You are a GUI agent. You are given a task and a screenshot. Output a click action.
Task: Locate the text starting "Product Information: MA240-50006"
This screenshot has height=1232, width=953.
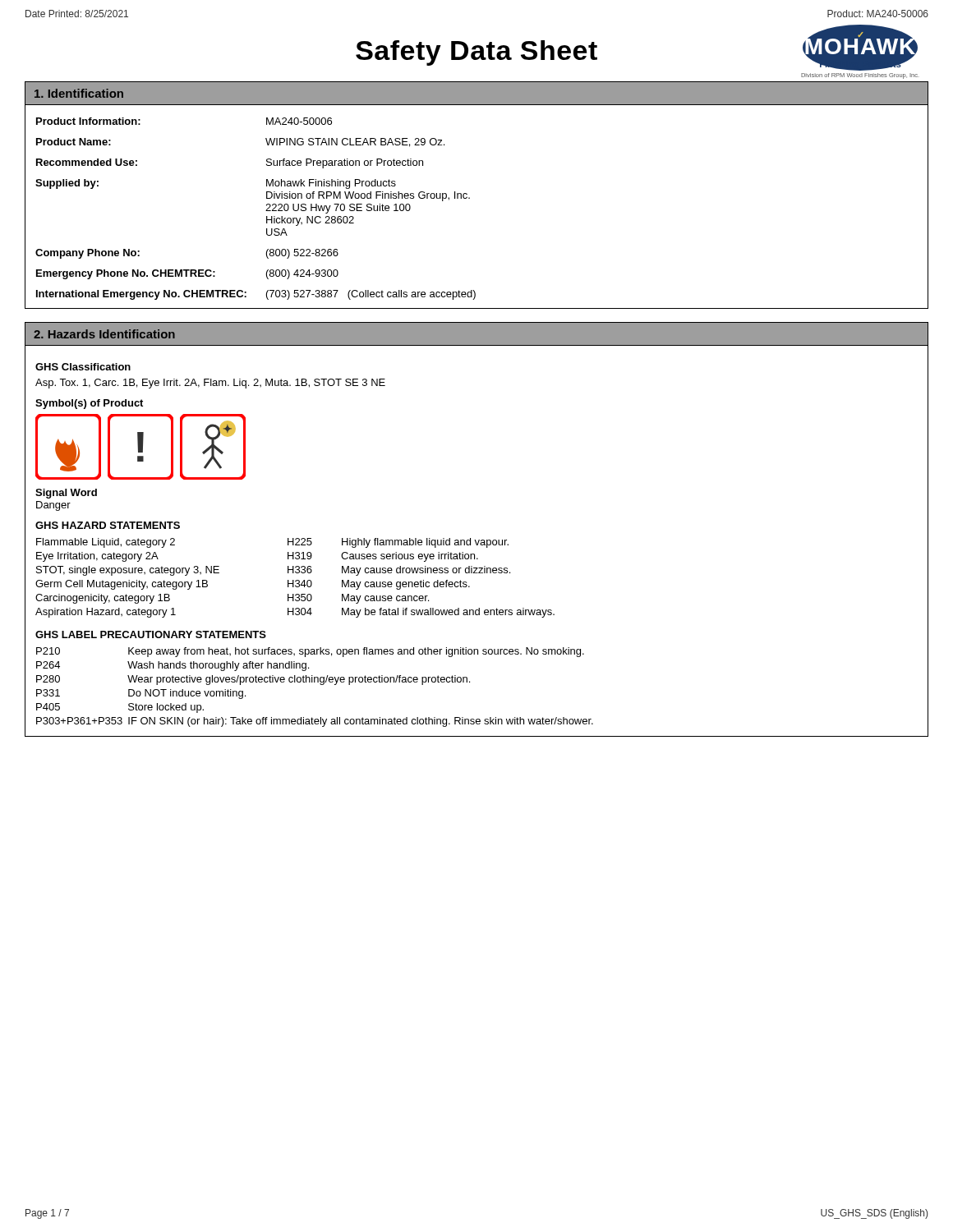point(90,121)
